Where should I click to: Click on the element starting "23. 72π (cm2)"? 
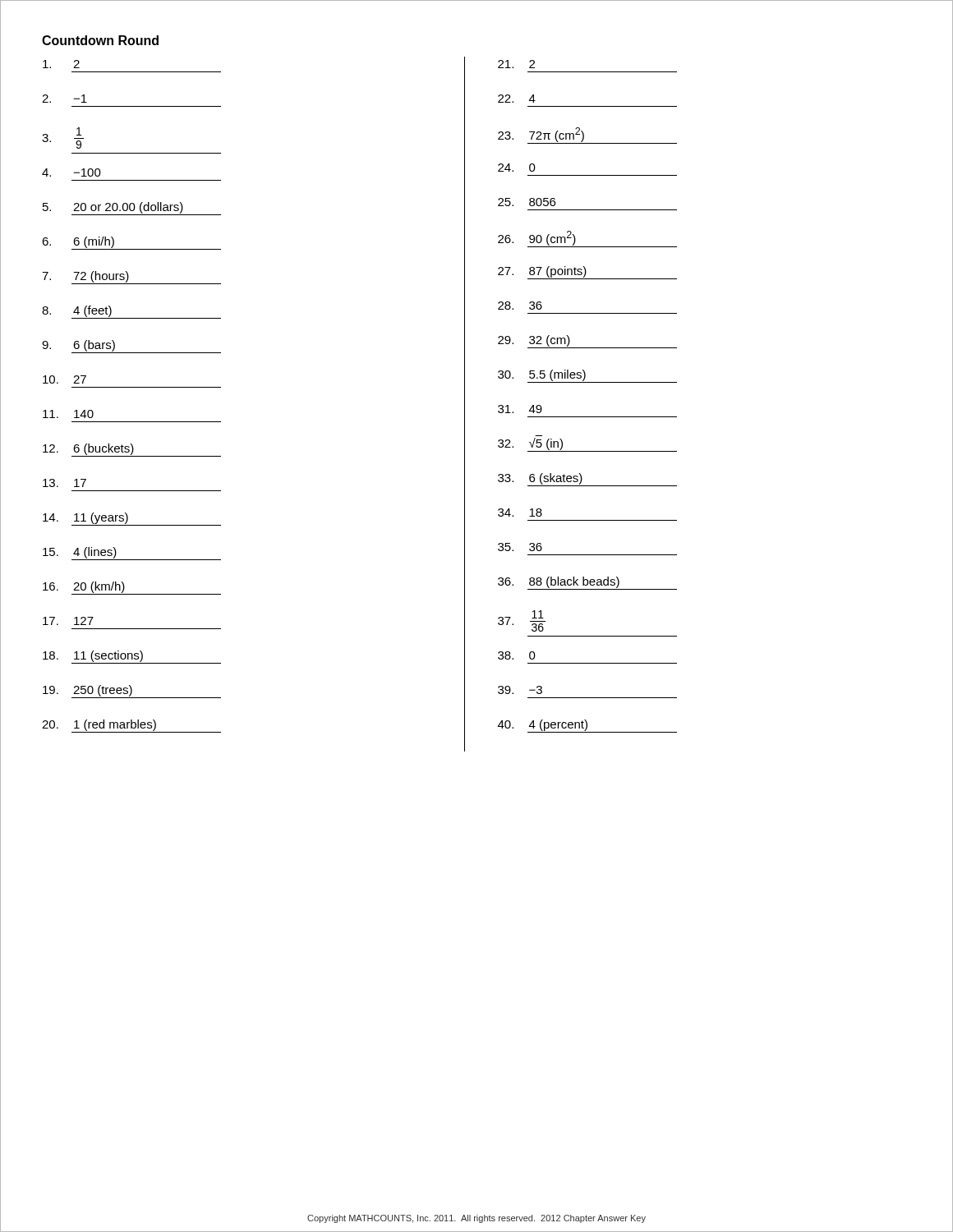tap(587, 135)
